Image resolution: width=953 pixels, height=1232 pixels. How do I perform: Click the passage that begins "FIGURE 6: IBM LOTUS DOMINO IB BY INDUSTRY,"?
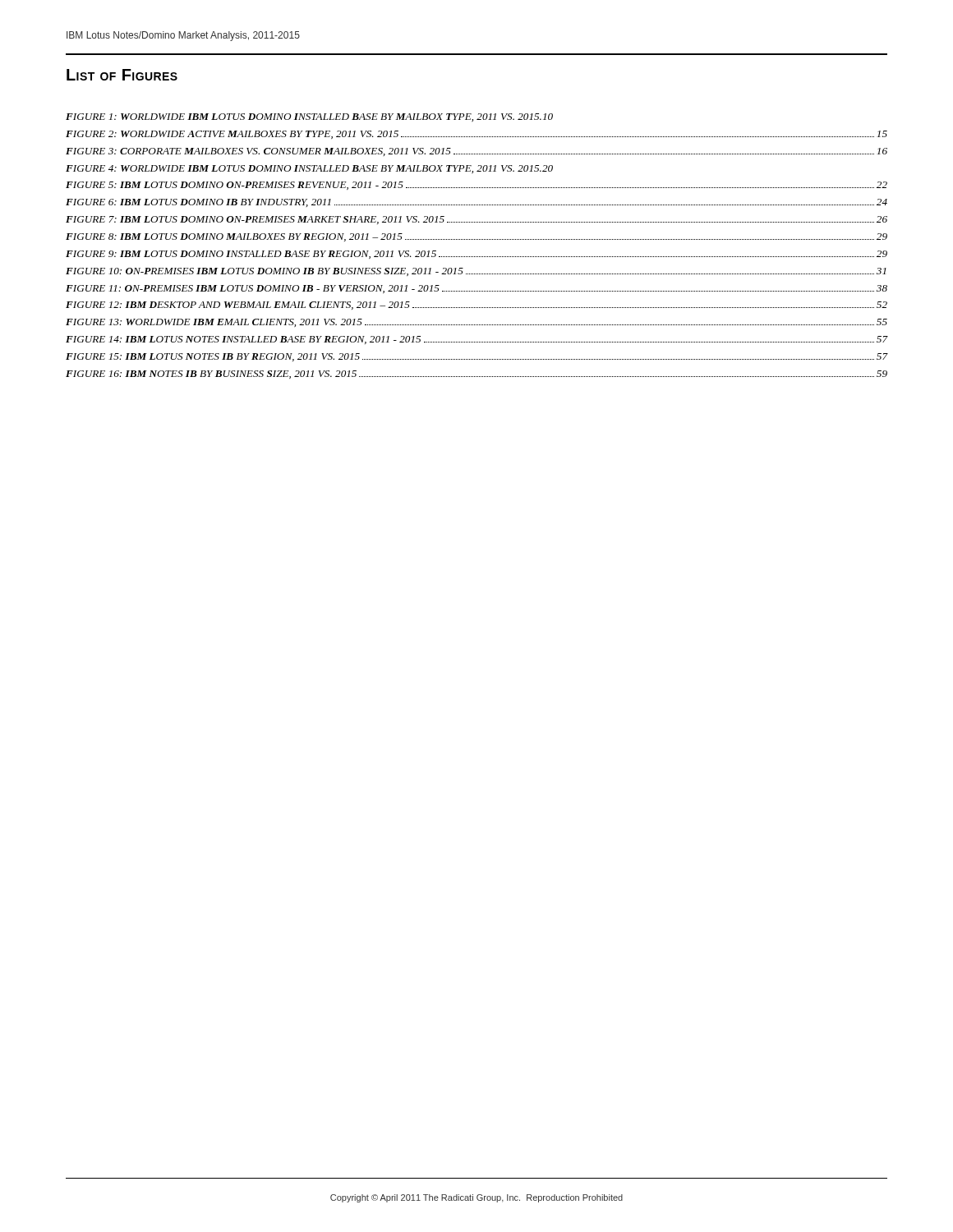click(476, 203)
